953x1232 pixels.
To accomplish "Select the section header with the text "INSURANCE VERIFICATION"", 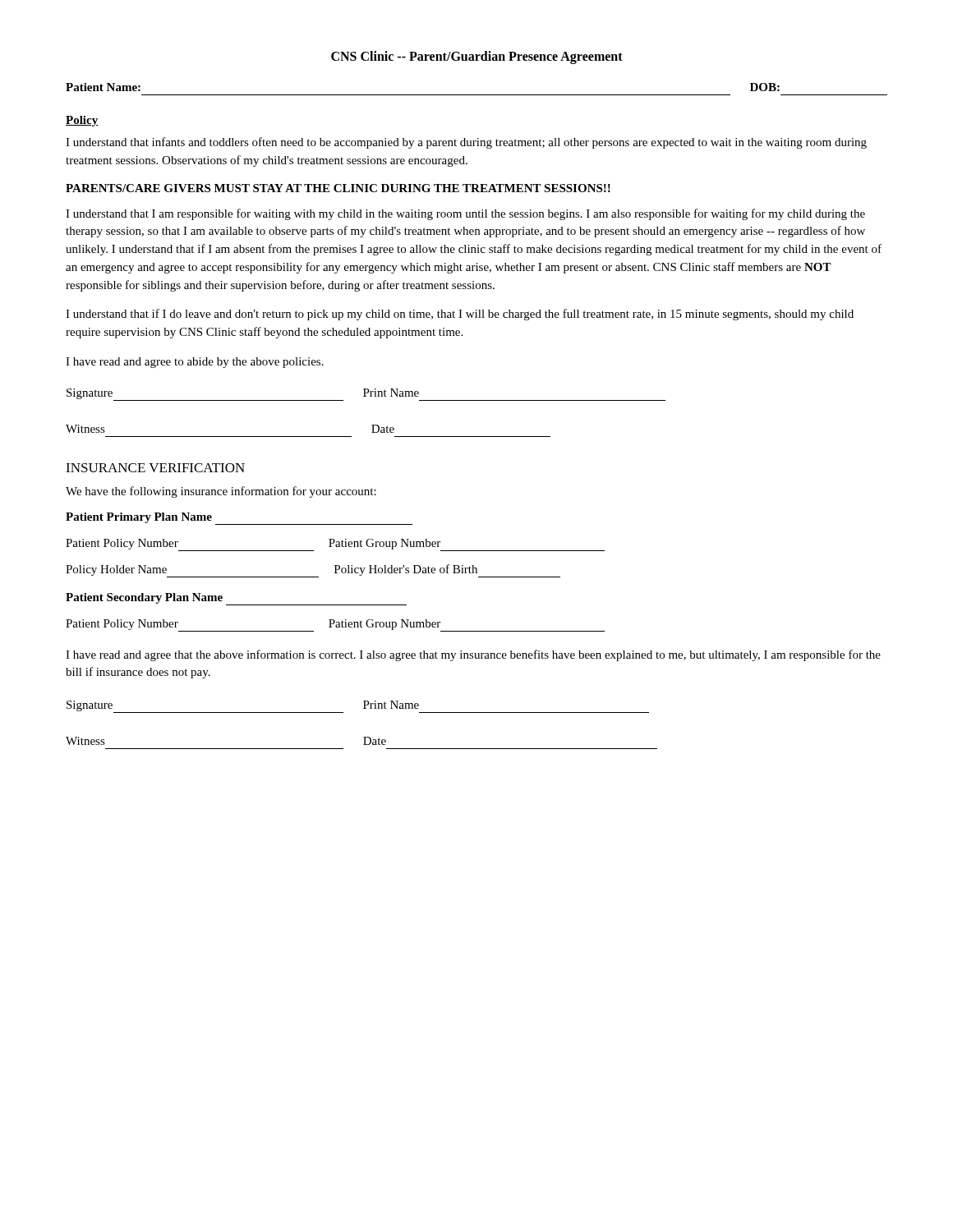I will [x=155, y=467].
